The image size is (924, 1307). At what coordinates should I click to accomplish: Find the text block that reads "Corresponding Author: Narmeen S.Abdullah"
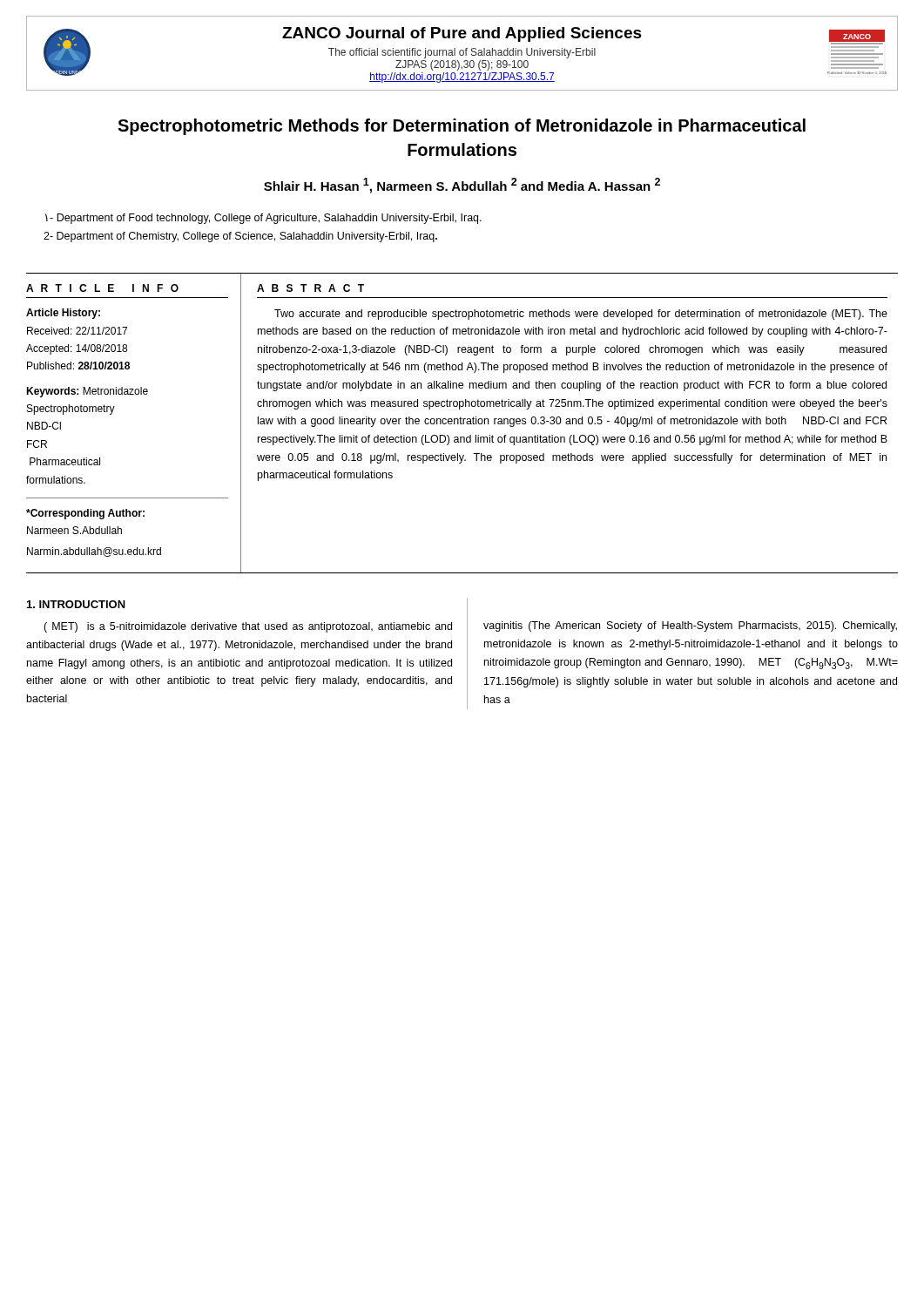click(x=127, y=533)
